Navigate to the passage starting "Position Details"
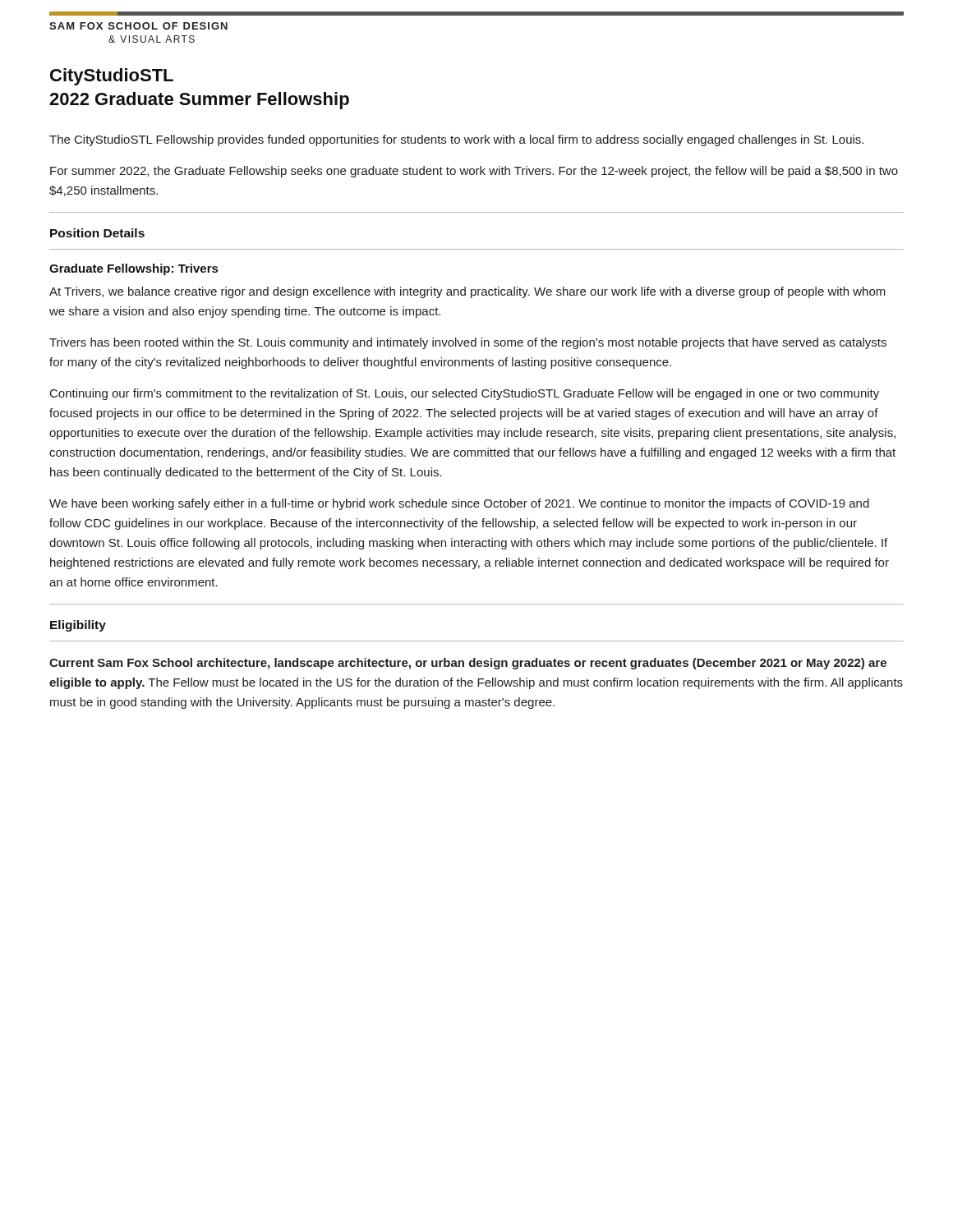953x1232 pixels. (97, 233)
